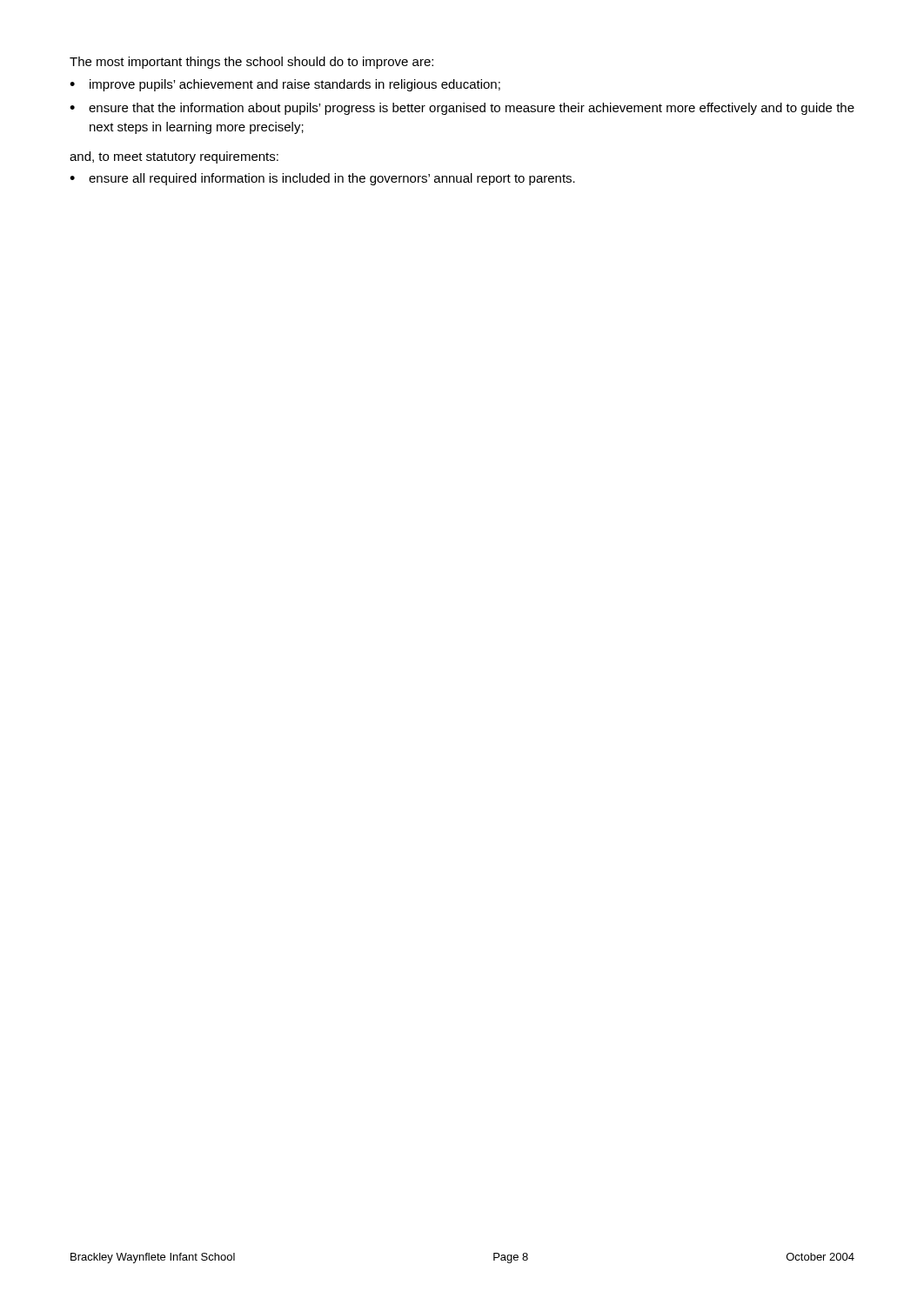Locate the block of text that opens with "• ensure that the"

coord(462,117)
